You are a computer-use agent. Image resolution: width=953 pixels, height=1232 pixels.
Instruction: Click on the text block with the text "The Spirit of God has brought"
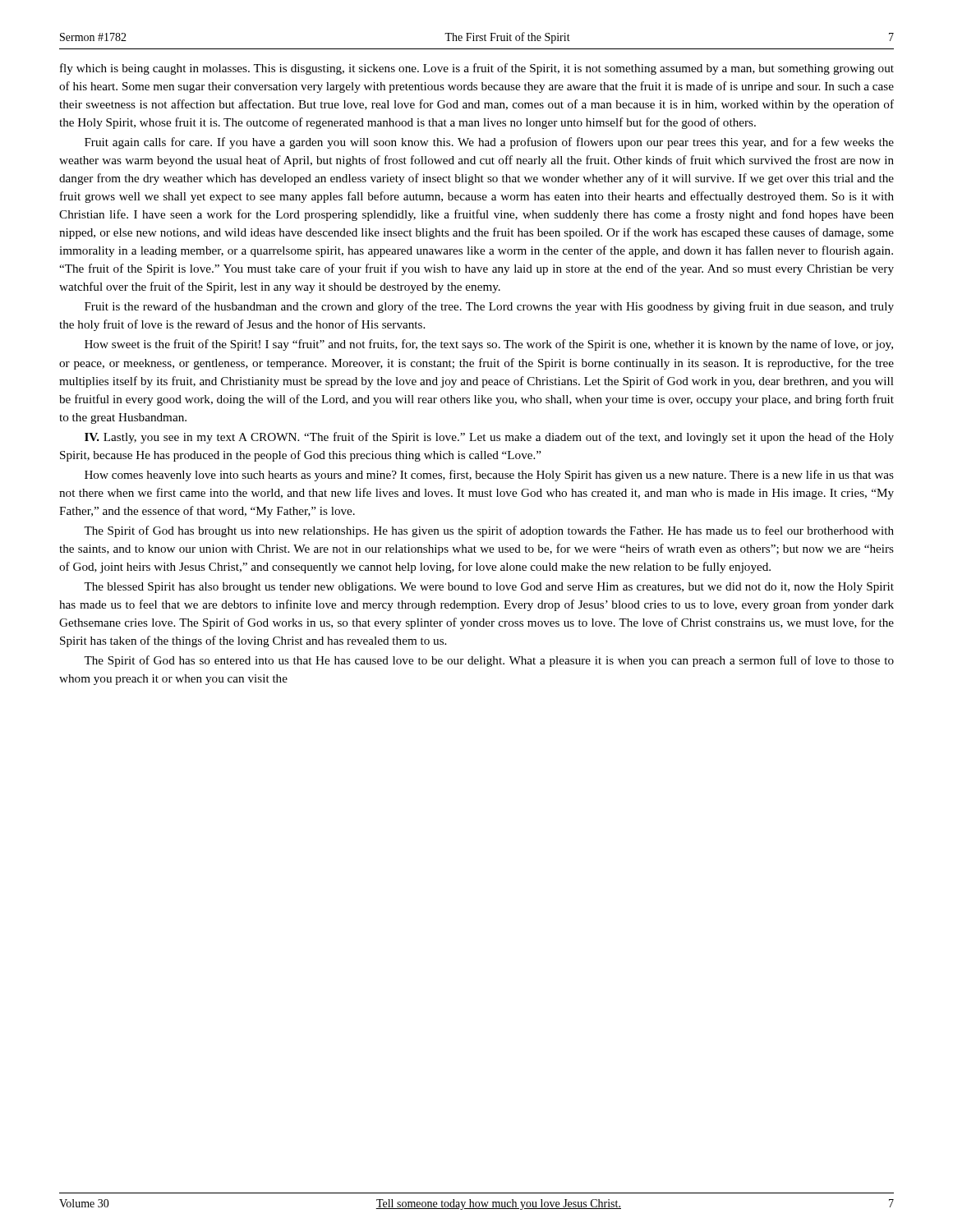476,548
